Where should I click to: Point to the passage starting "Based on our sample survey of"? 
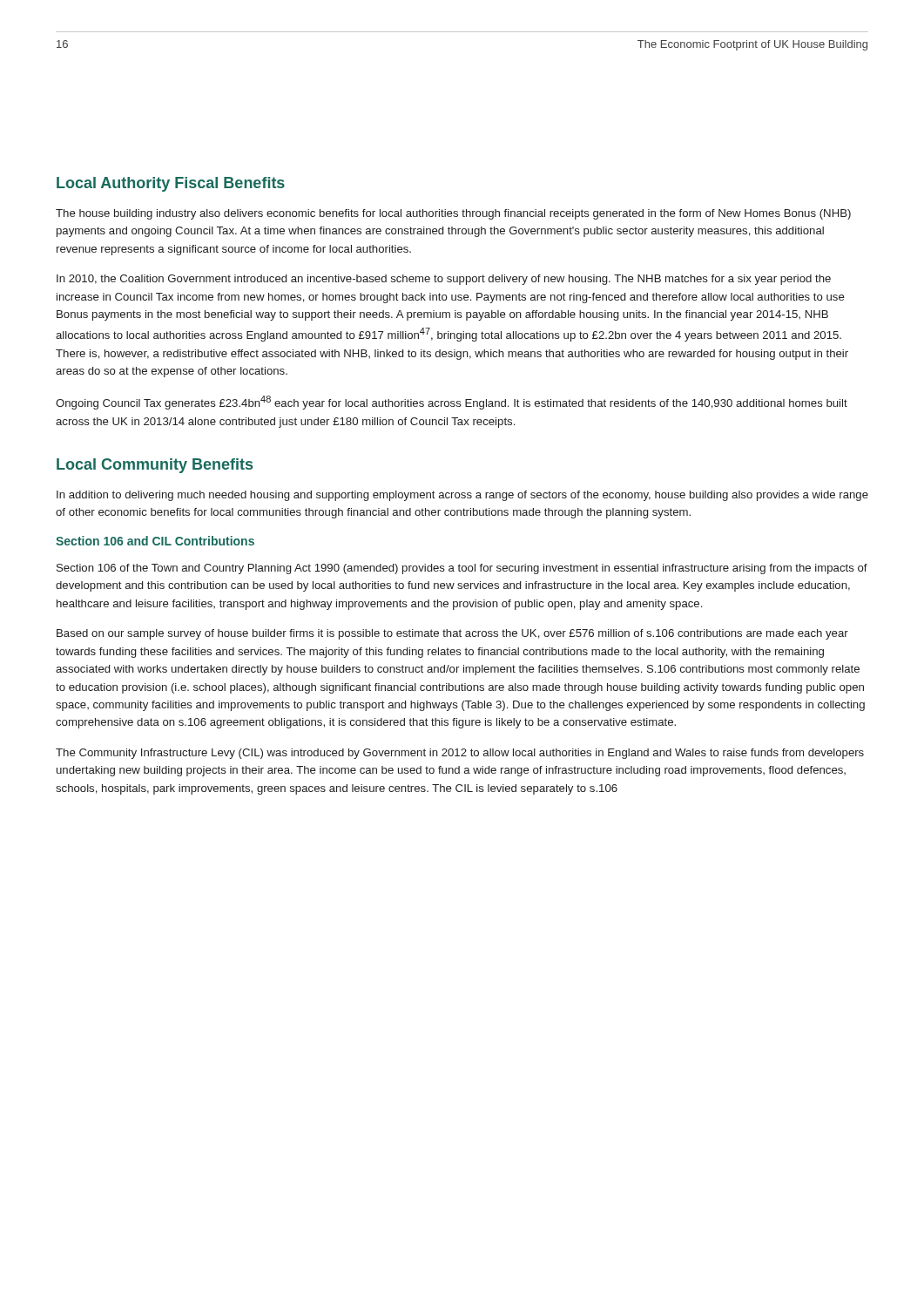(462, 678)
